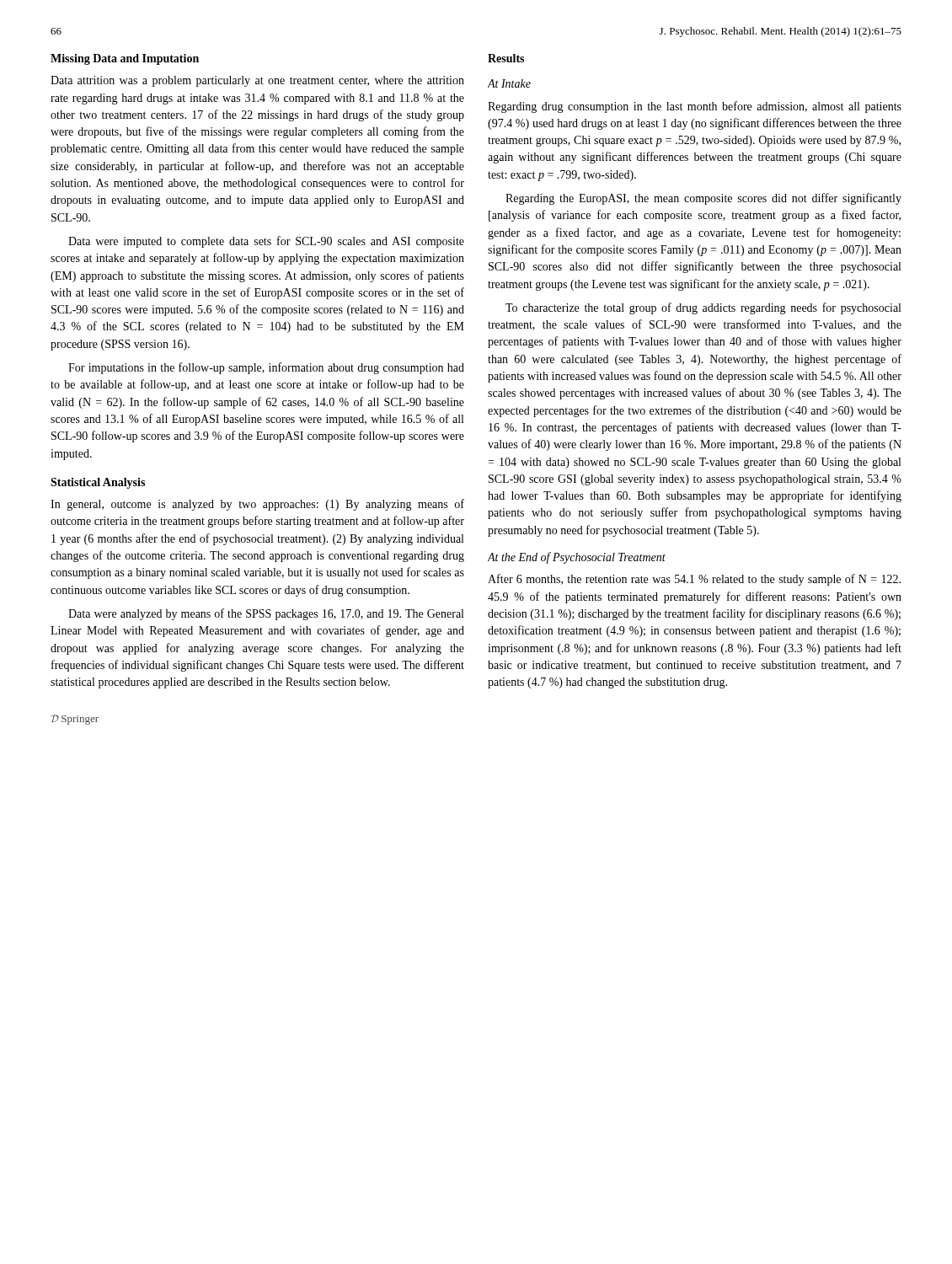This screenshot has height=1264, width=952.
Task: Find the text block that reads "Data were analyzed"
Action: [257, 649]
